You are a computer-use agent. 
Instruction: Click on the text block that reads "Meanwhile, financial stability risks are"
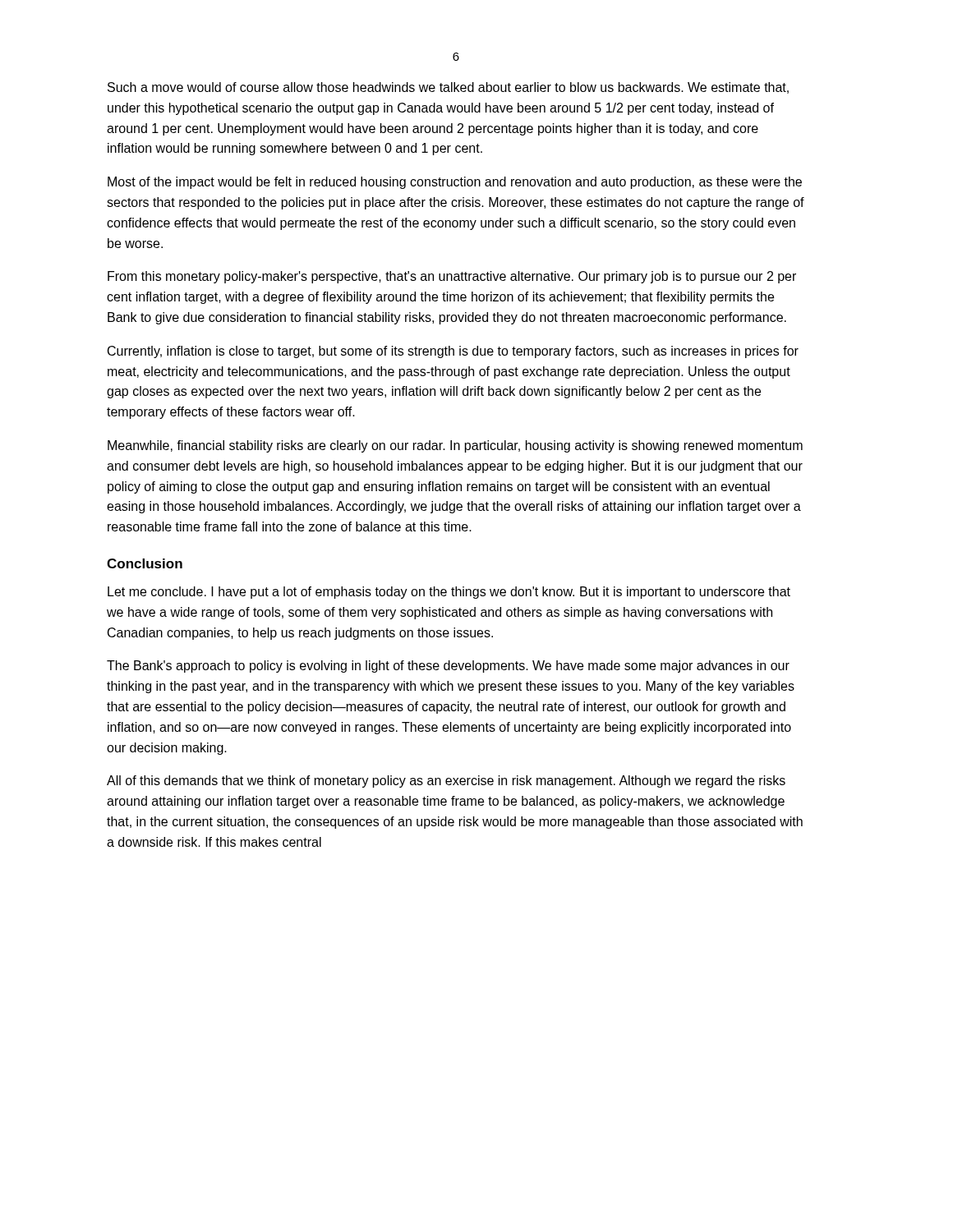click(x=456, y=487)
